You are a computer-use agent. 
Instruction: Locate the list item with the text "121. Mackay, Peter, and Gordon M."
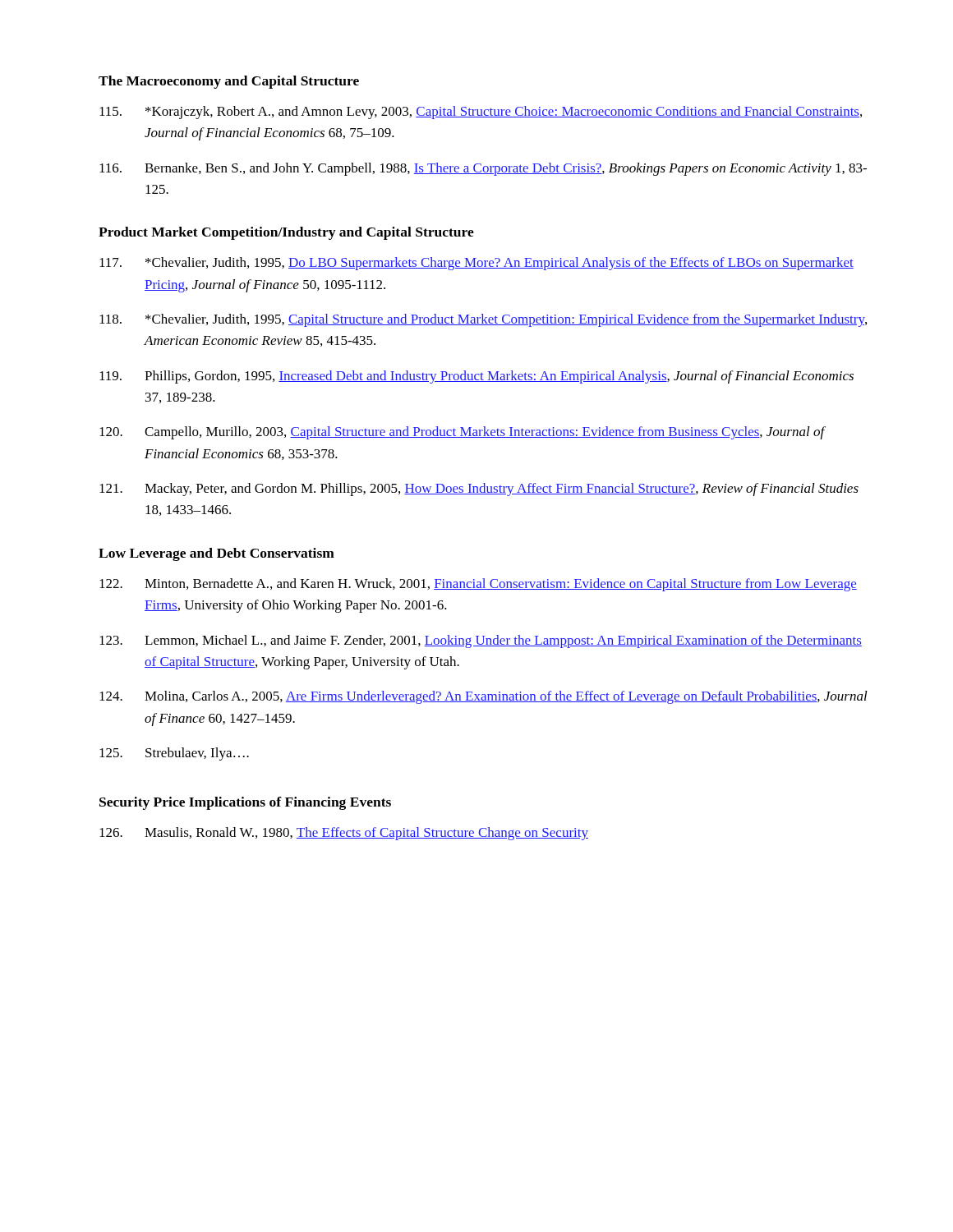pos(485,500)
